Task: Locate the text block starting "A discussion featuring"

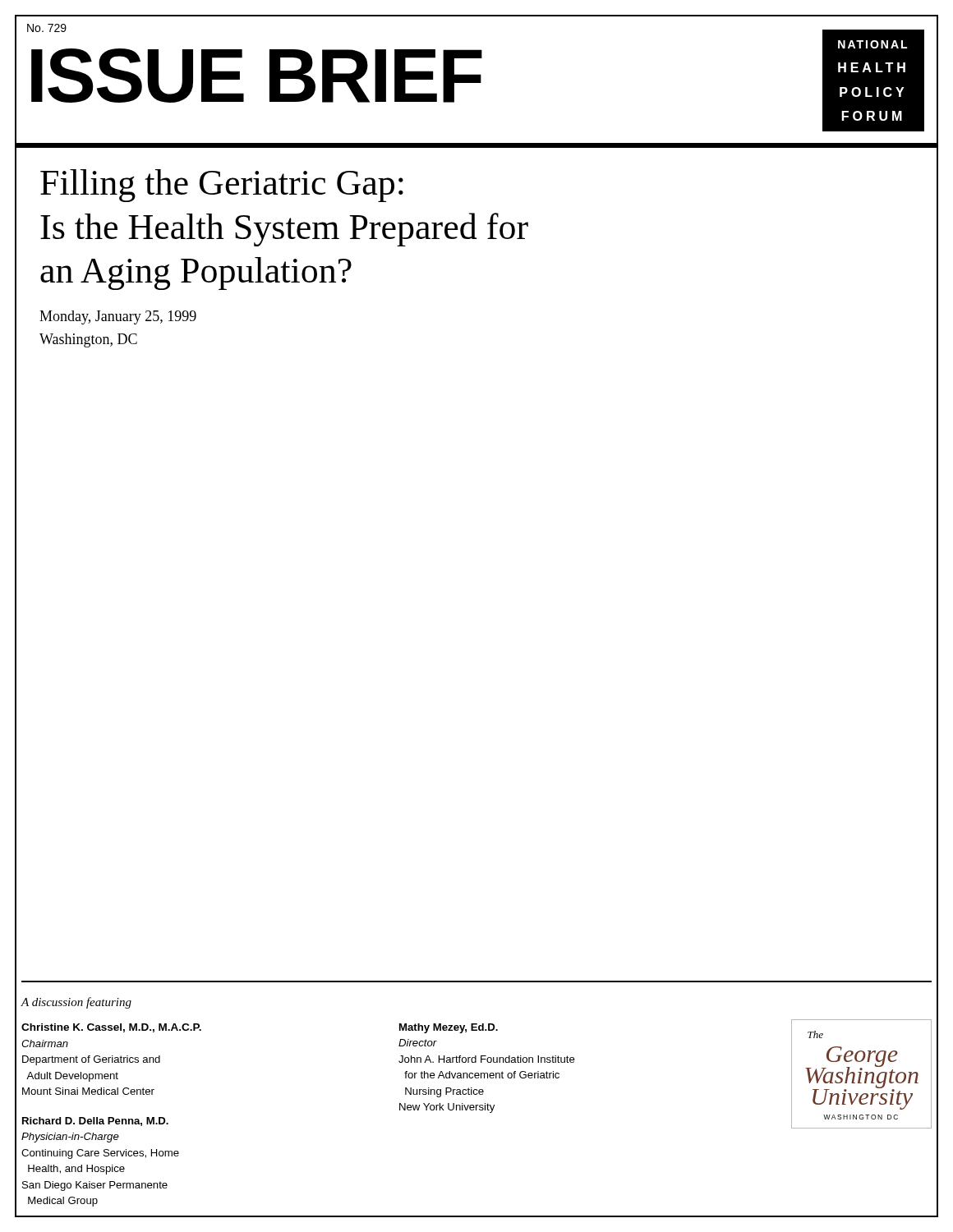Action: click(76, 1002)
